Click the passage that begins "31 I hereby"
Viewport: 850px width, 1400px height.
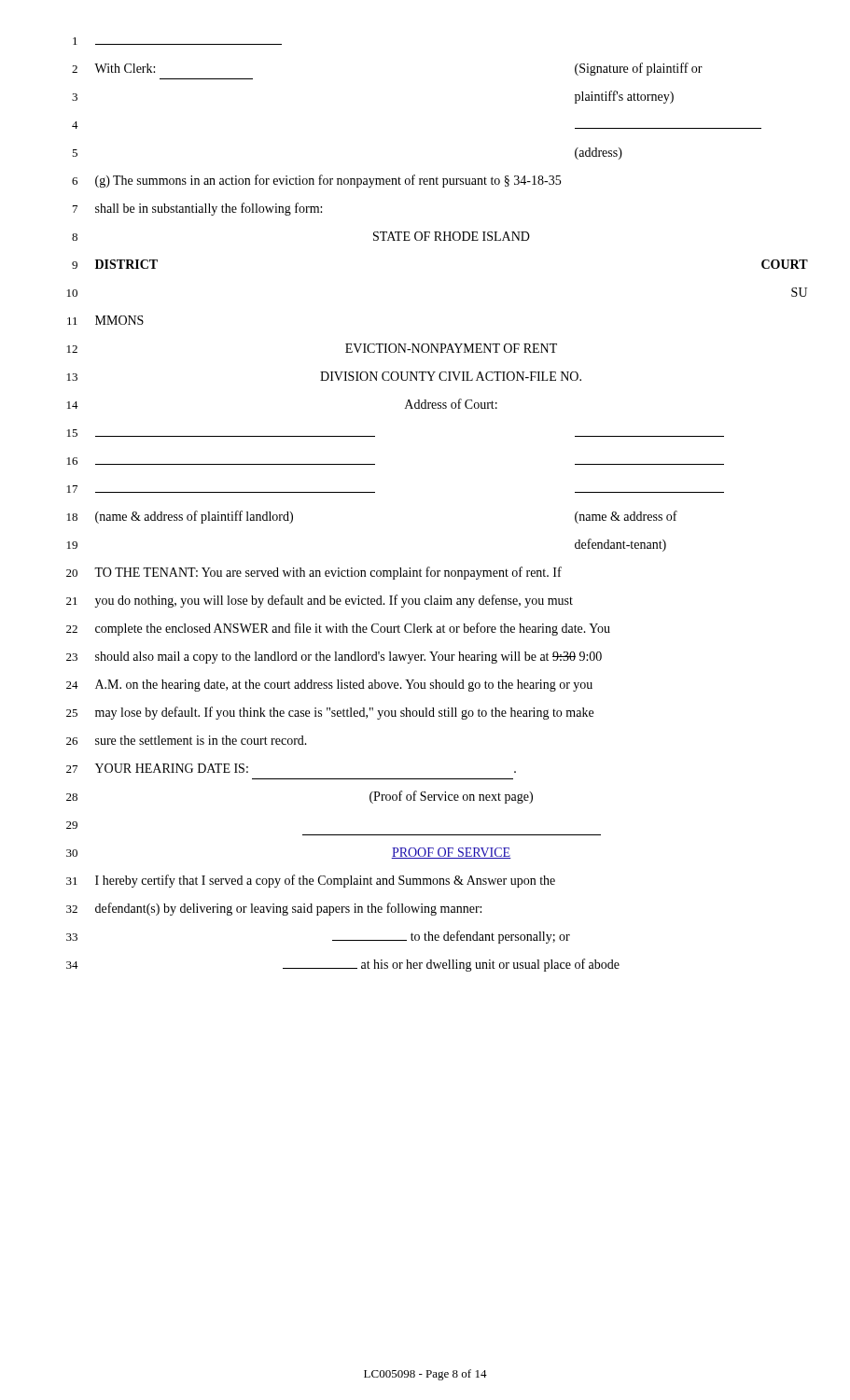(425, 881)
